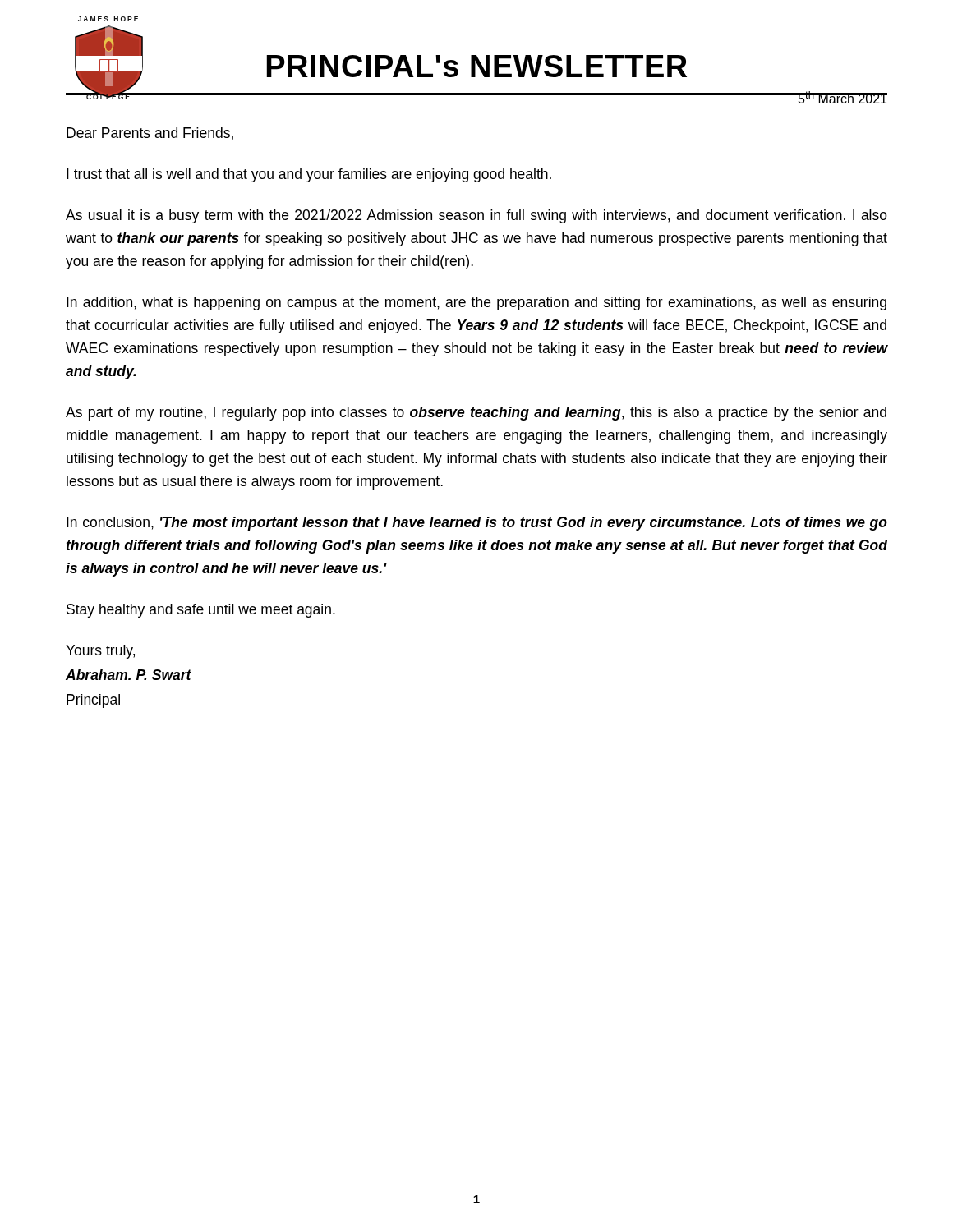Locate the block of text that opens with "As usual it is a"
Viewport: 953px width, 1232px height.
pyautogui.click(x=476, y=238)
